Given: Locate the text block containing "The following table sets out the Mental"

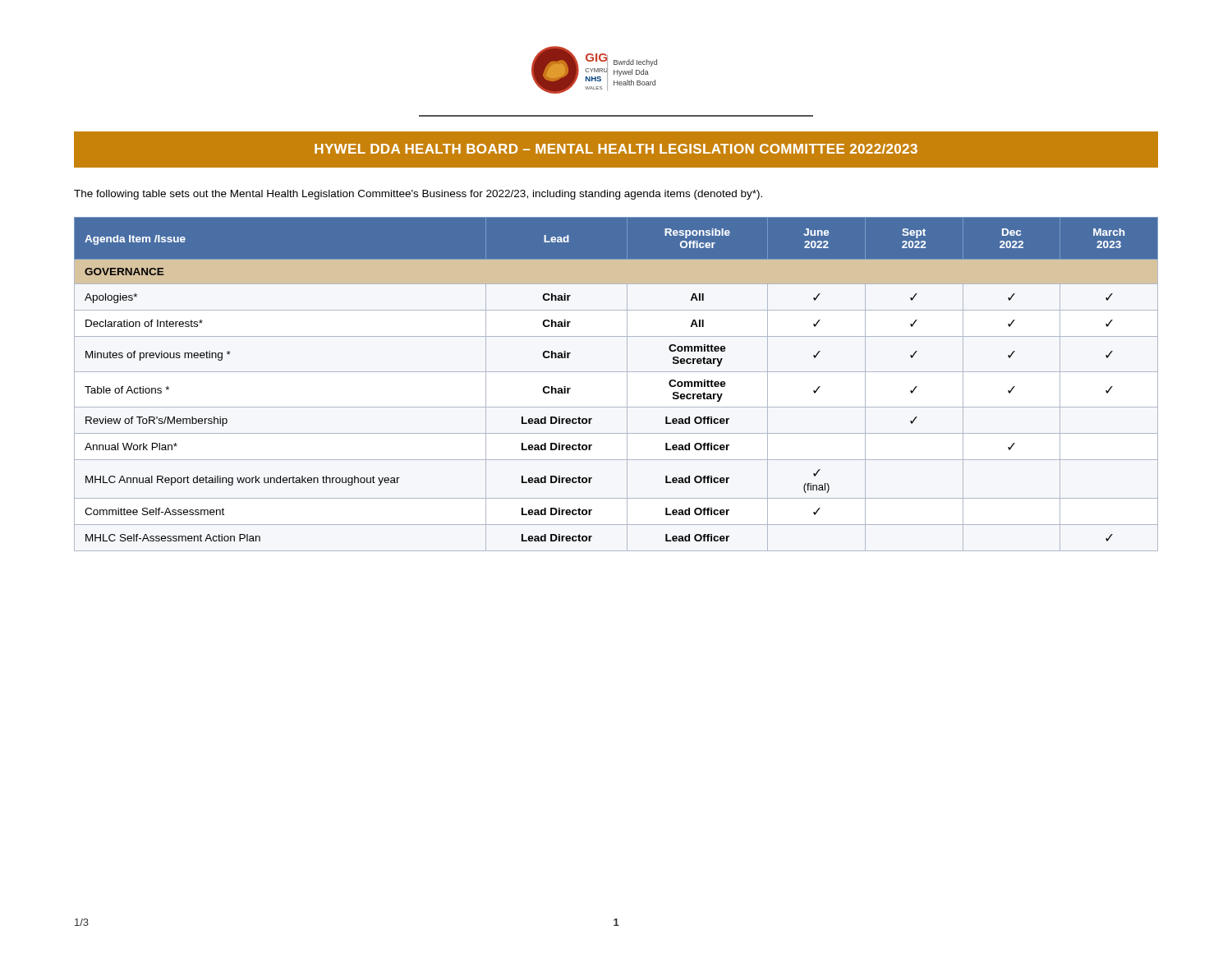Looking at the screenshot, I should click(419, 194).
